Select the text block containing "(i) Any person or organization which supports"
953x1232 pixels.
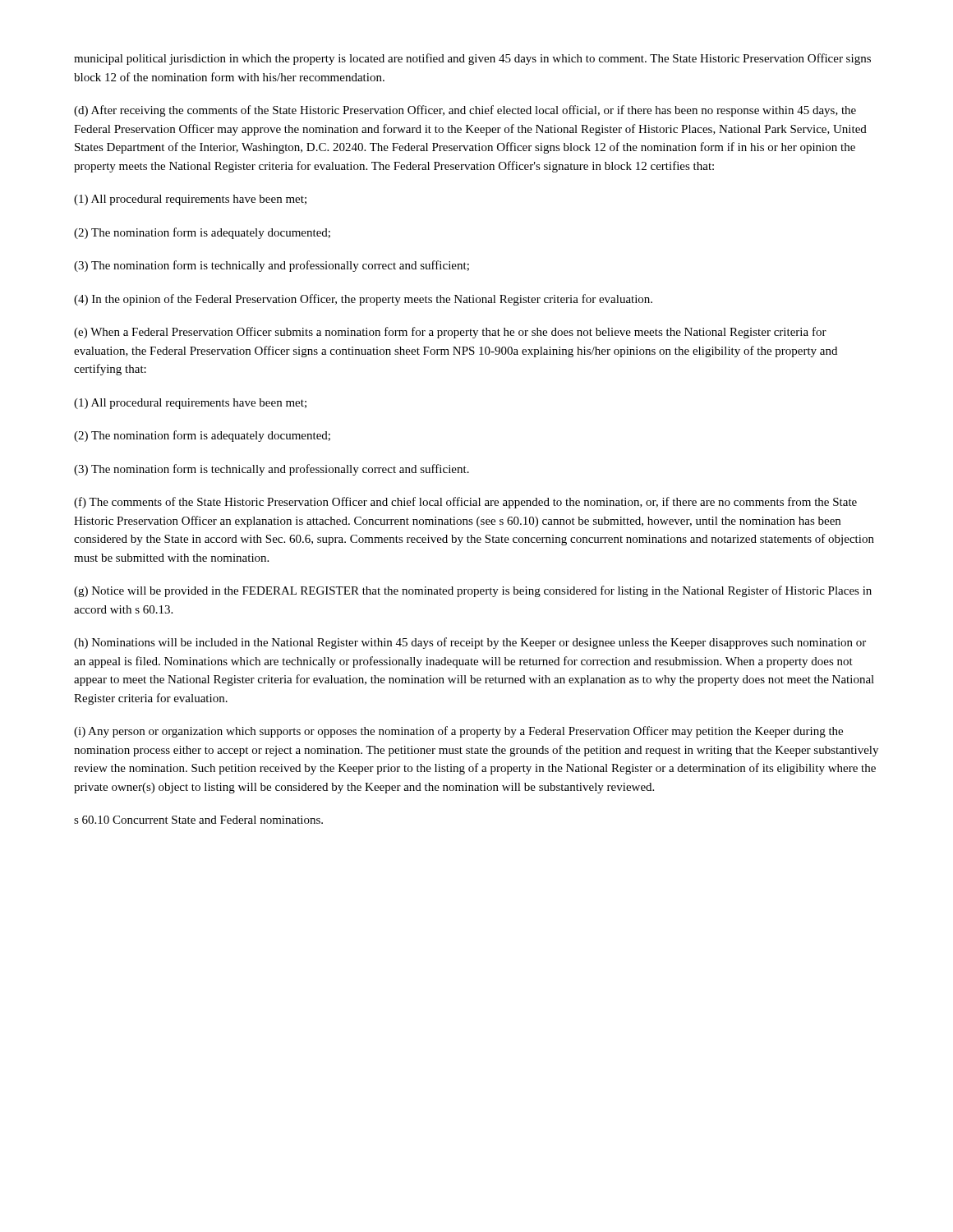tap(476, 759)
